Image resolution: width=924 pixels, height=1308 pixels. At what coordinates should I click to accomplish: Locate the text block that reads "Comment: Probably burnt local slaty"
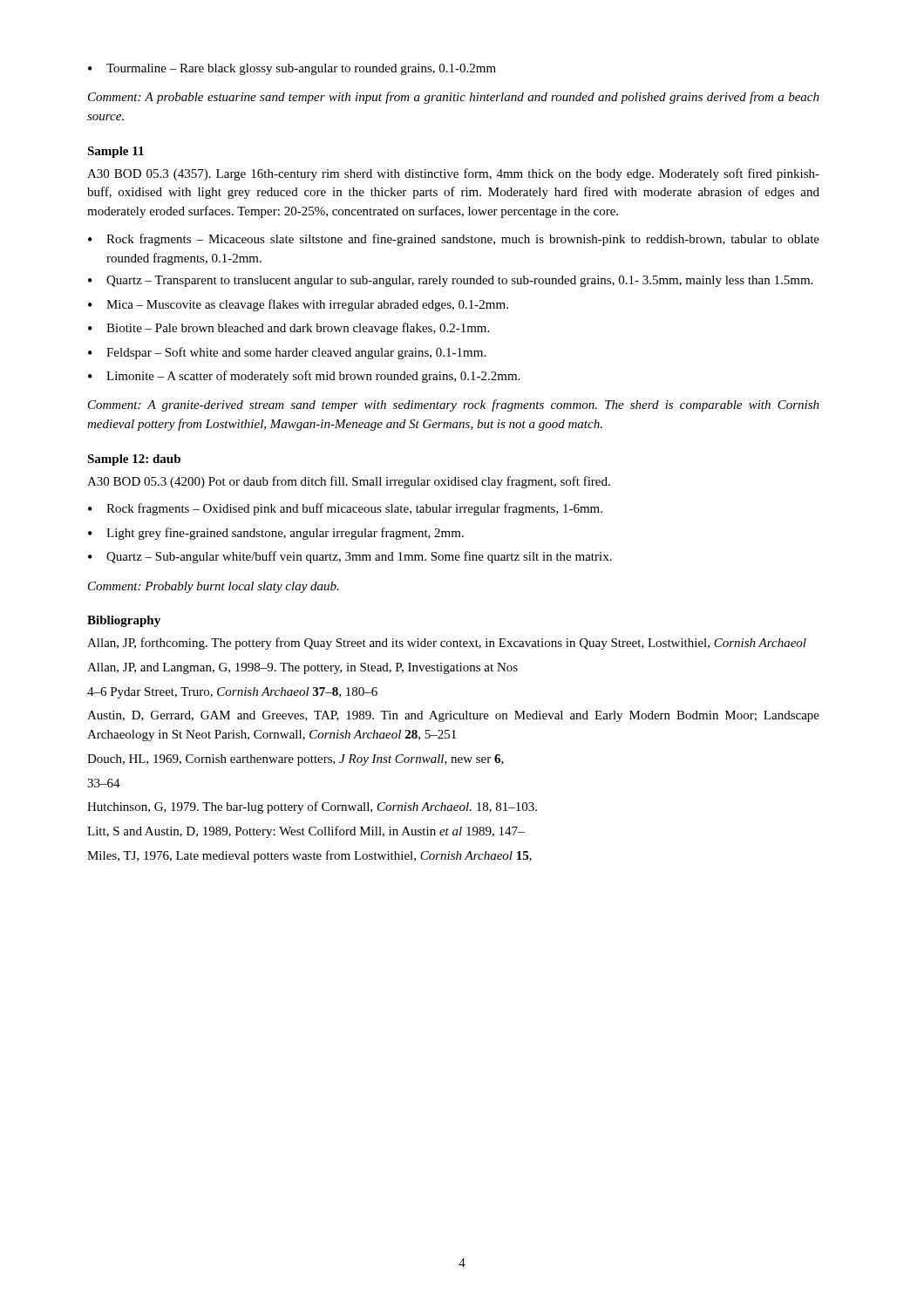(x=214, y=587)
